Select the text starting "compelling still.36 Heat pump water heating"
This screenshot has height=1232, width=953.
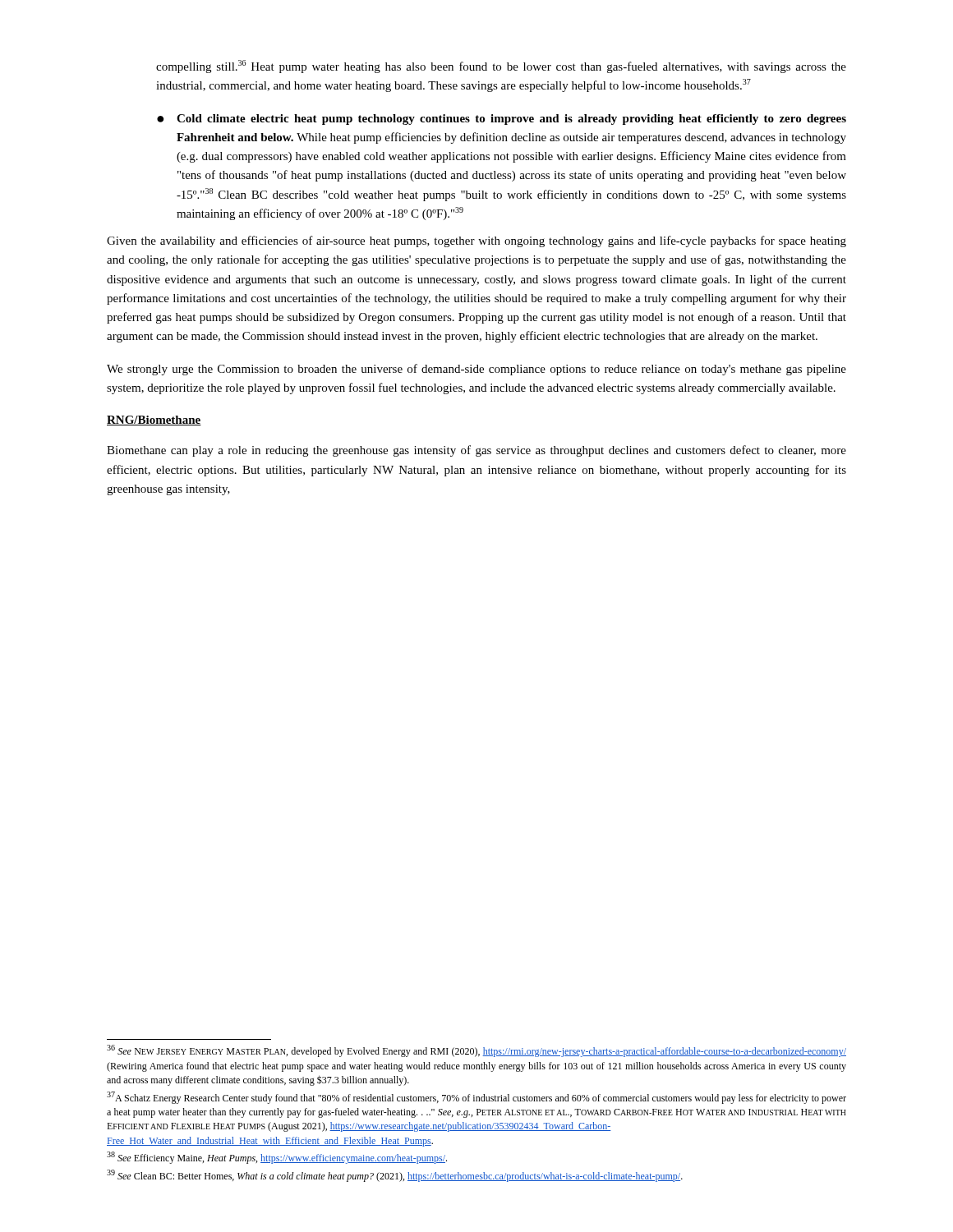[501, 77]
